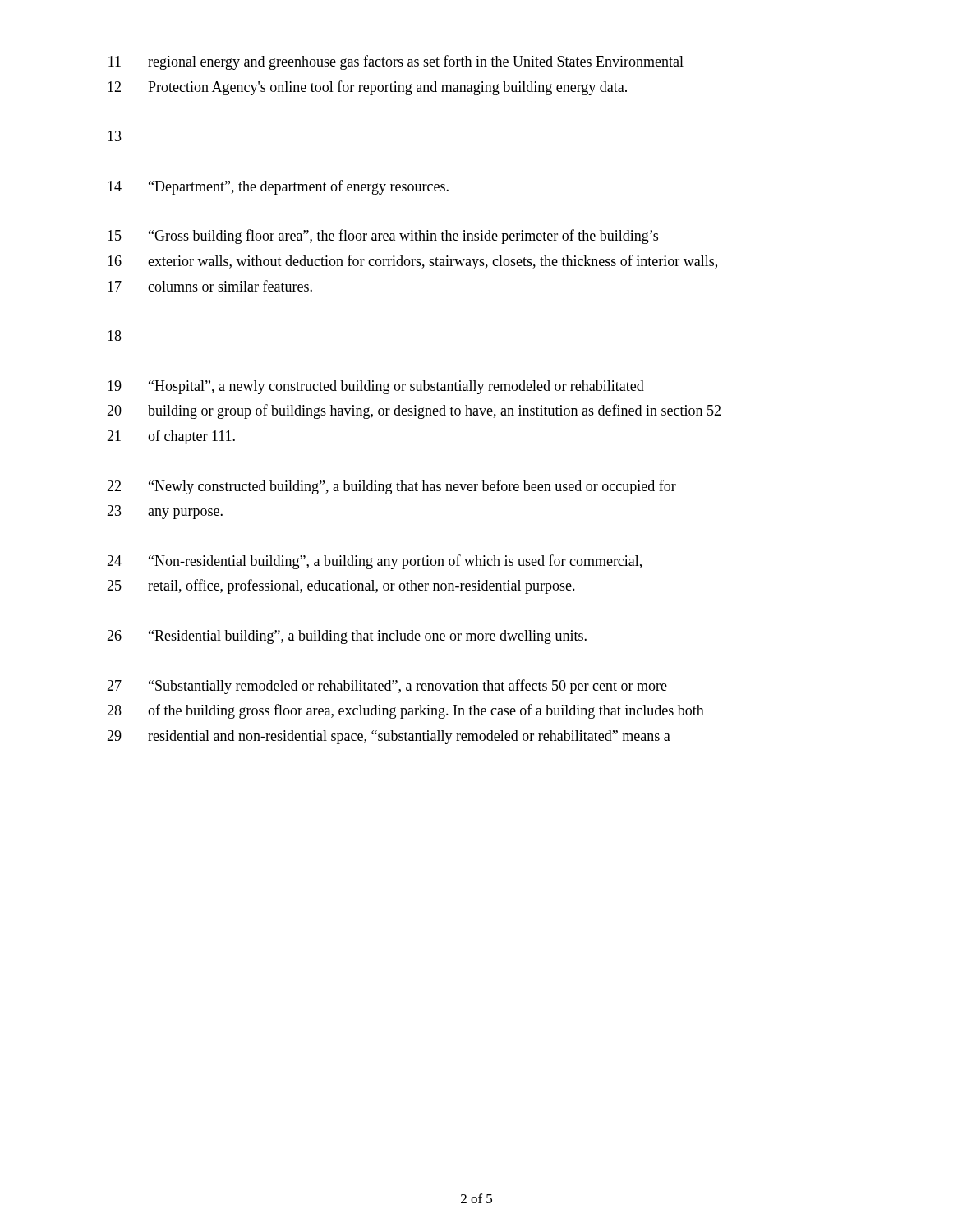The width and height of the screenshot is (953, 1232).
Task: Locate the list item that says "22 “Newly constructed"
Action: 476,486
